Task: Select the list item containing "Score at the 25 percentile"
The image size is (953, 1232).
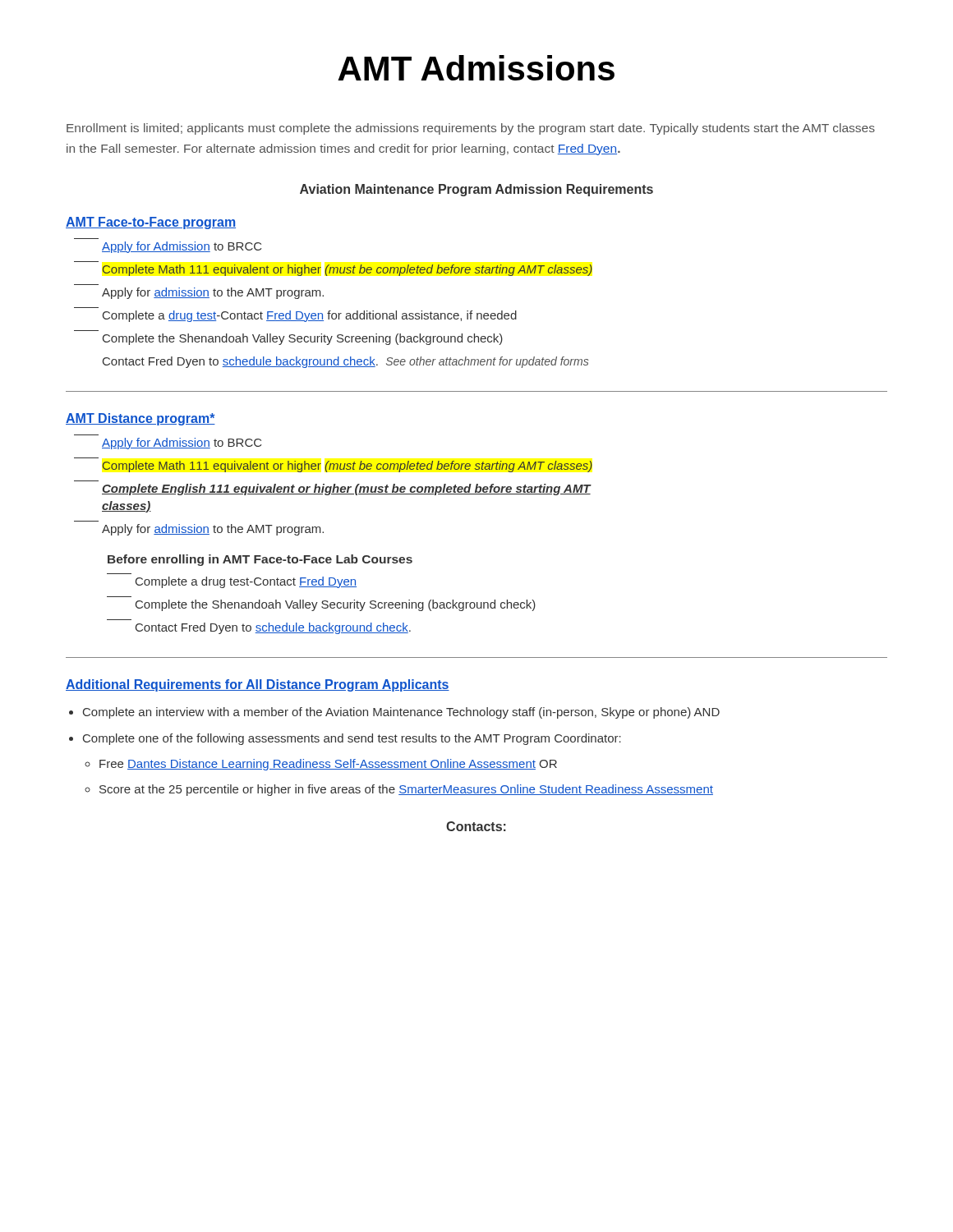Action: click(406, 789)
